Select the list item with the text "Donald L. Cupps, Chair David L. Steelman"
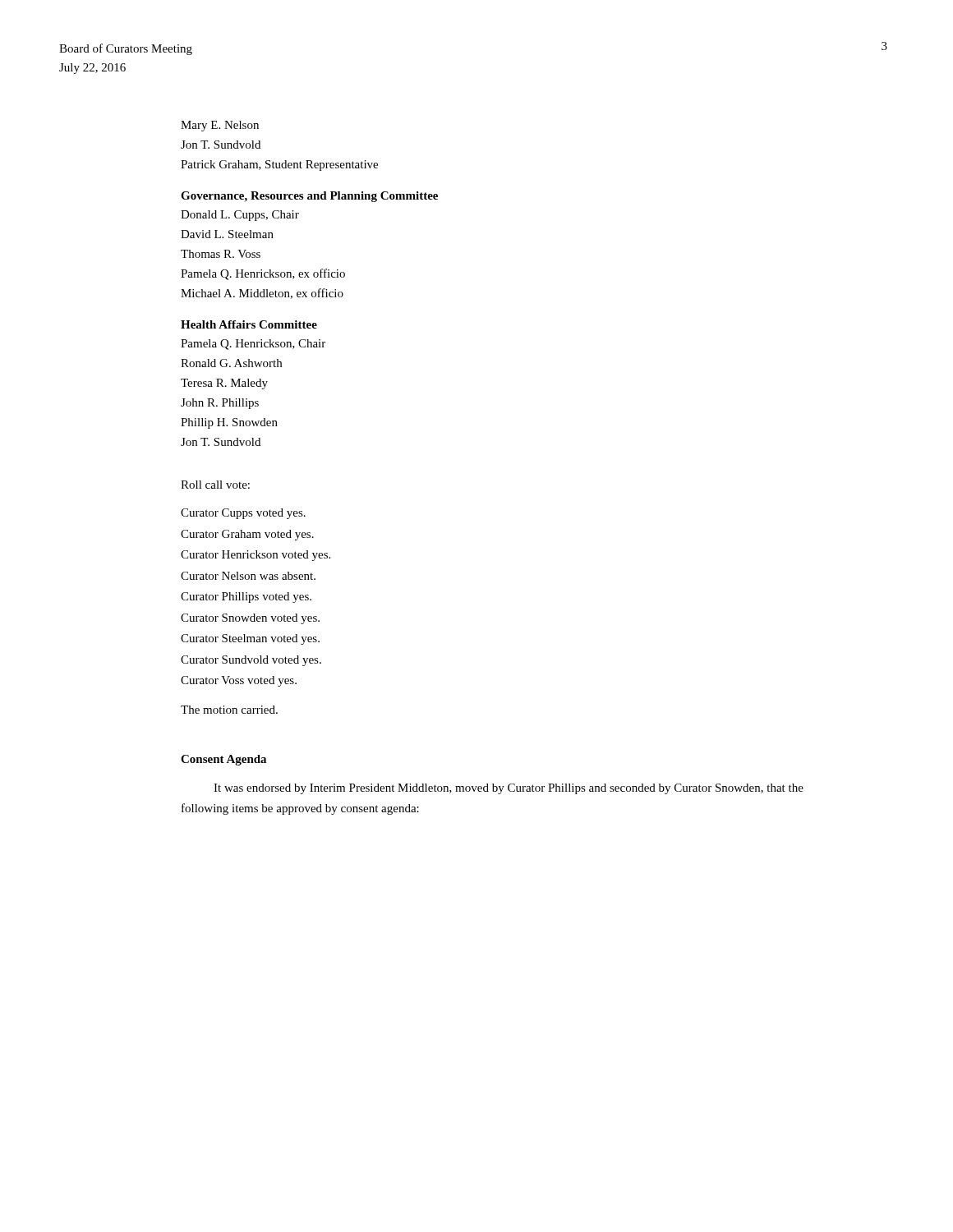 (x=263, y=254)
